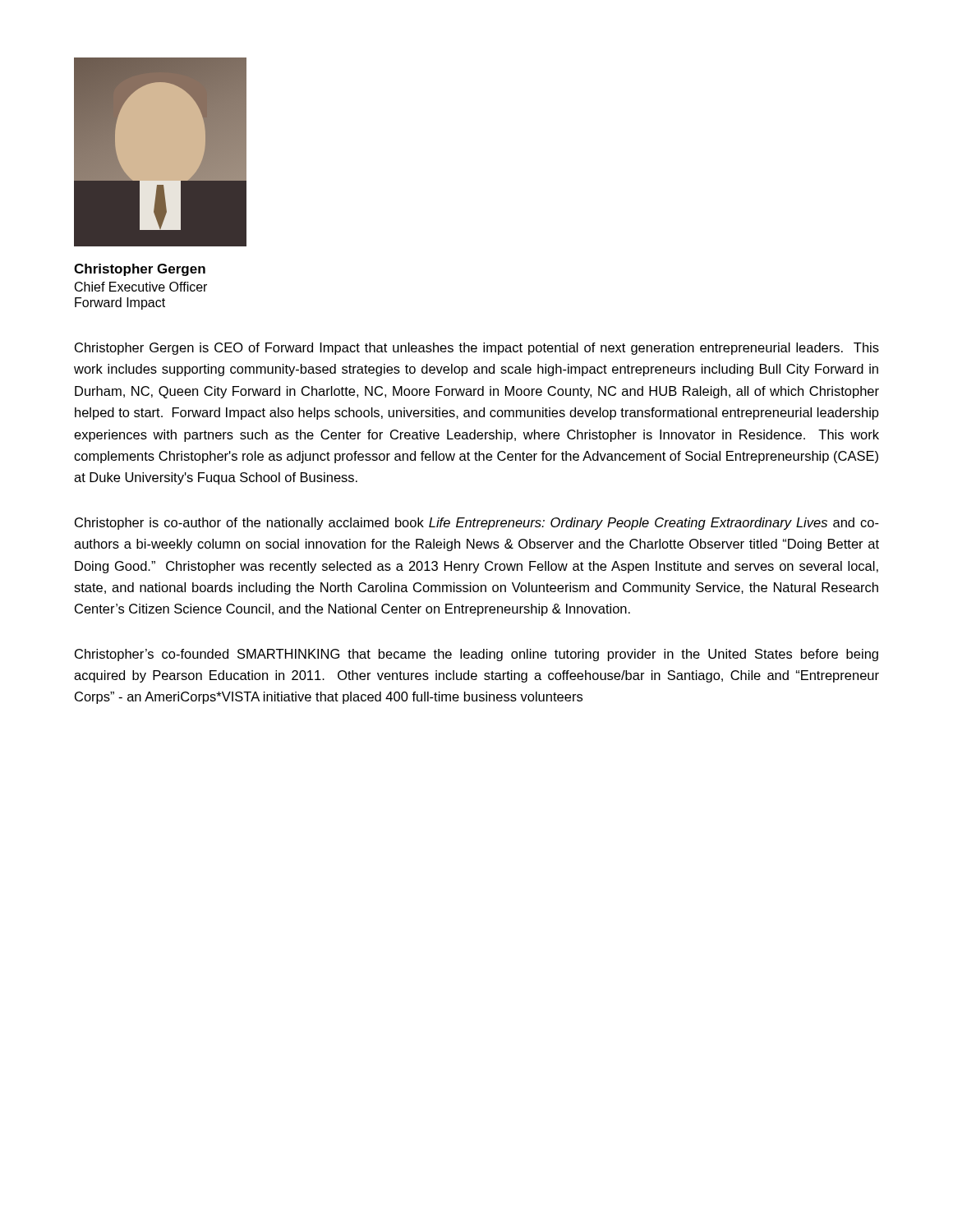Click a photo

coord(476,152)
